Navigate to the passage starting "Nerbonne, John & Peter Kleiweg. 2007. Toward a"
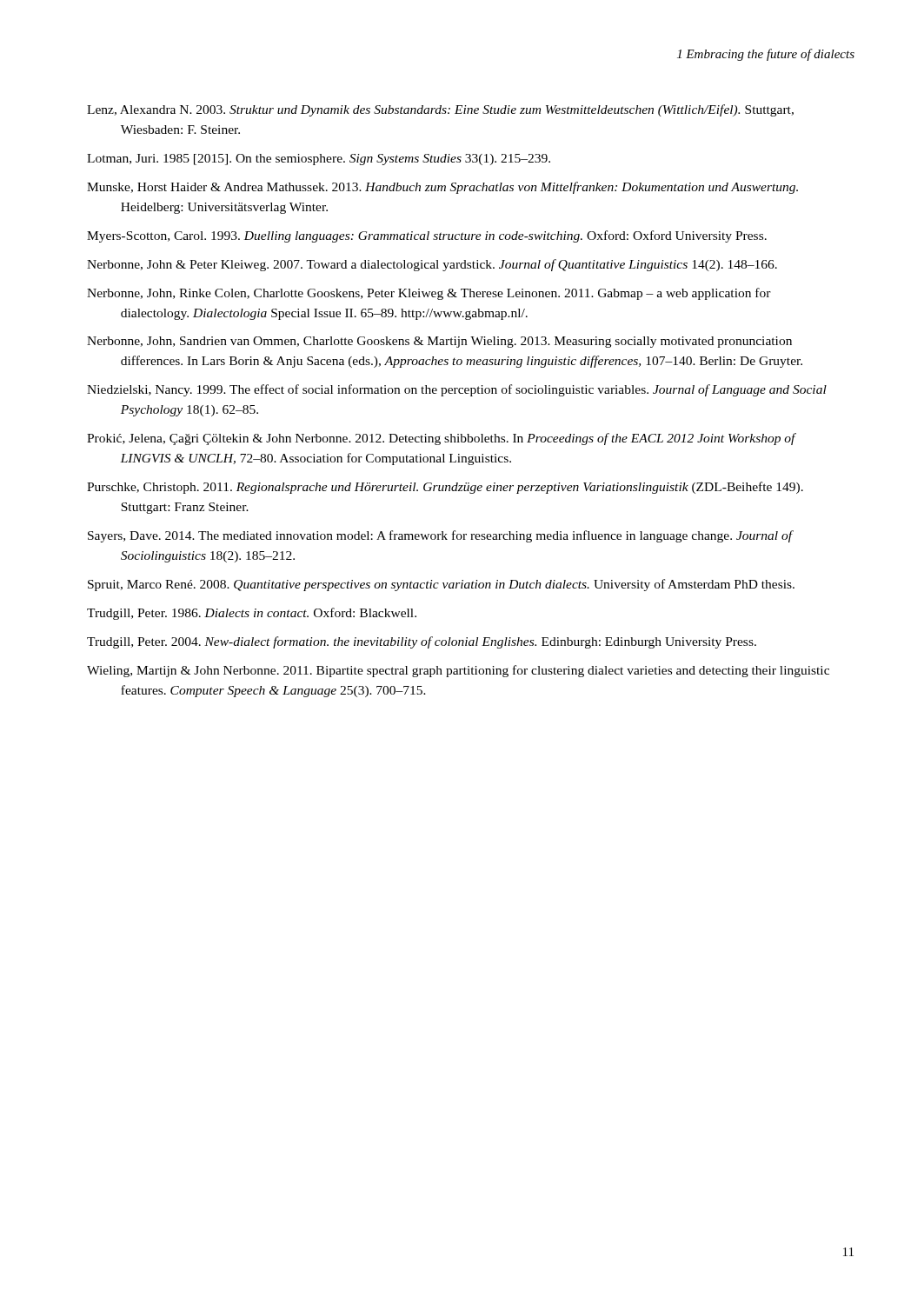924x1304 pixels. [432, 264]
